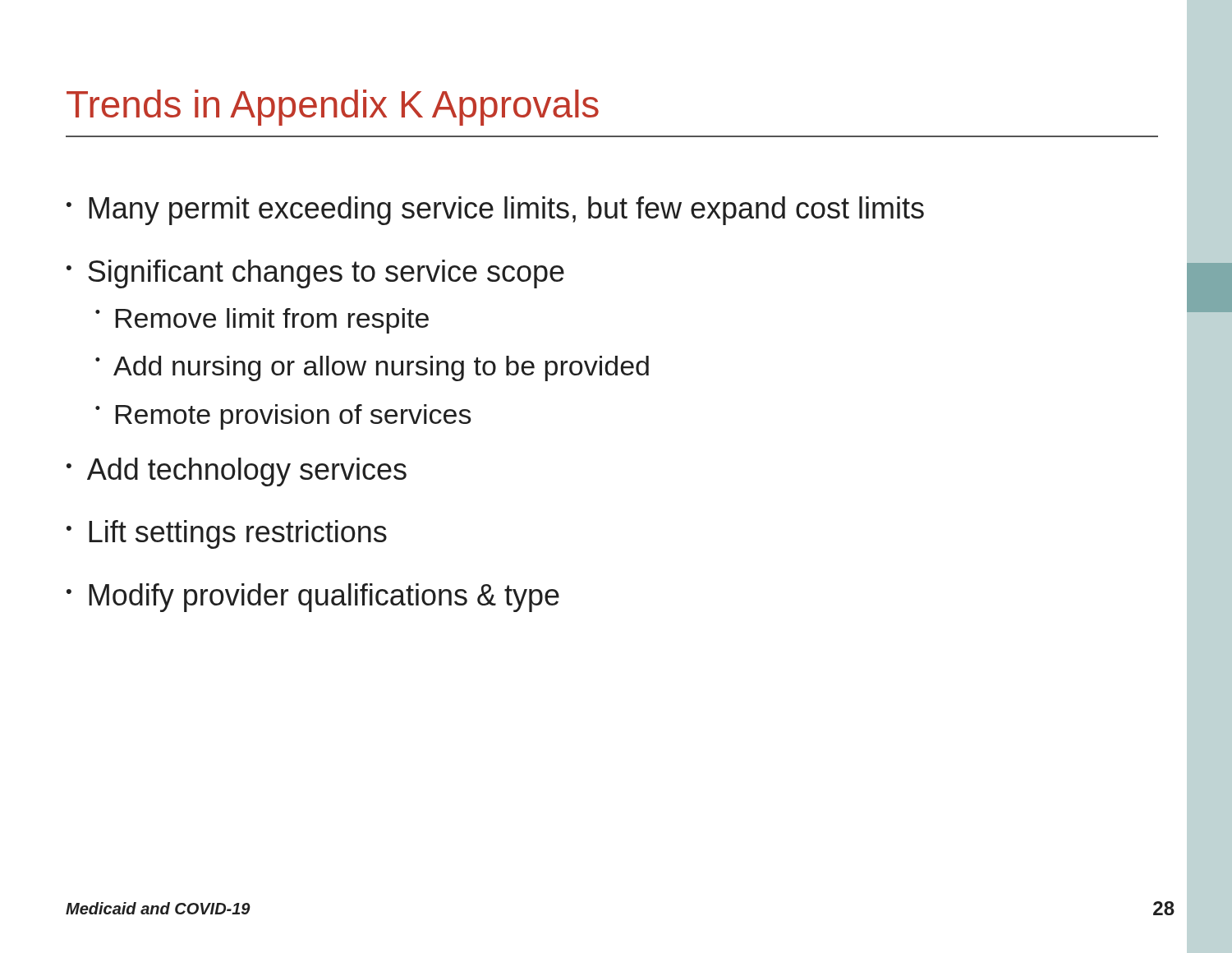Select the list item with the text "• Modify provider qualifications & type"
This screenshot has height=953, width=1232.
click(x=313, y=598)
